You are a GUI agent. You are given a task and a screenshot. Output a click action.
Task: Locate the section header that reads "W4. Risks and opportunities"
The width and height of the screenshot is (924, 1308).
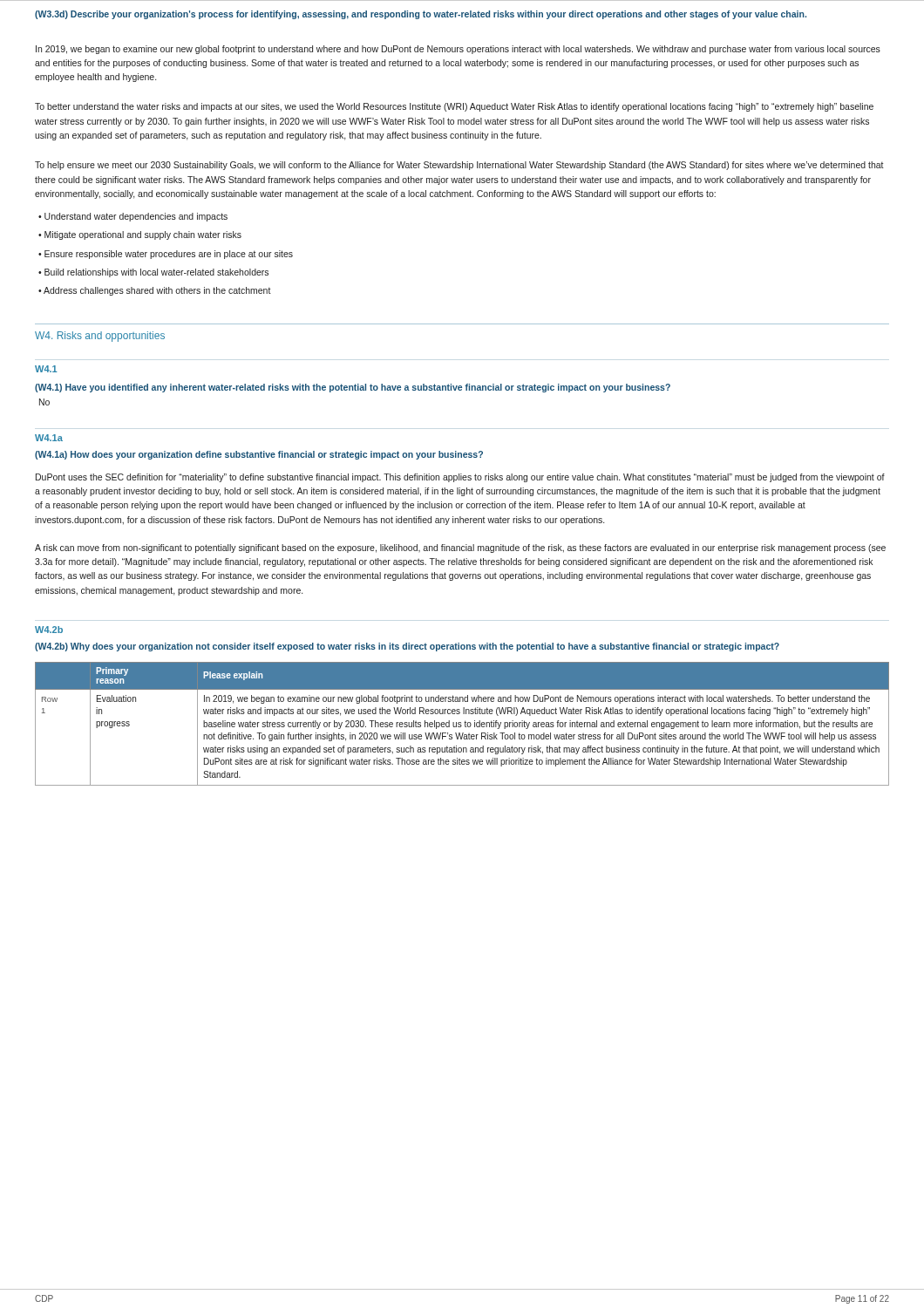point(100,337)
